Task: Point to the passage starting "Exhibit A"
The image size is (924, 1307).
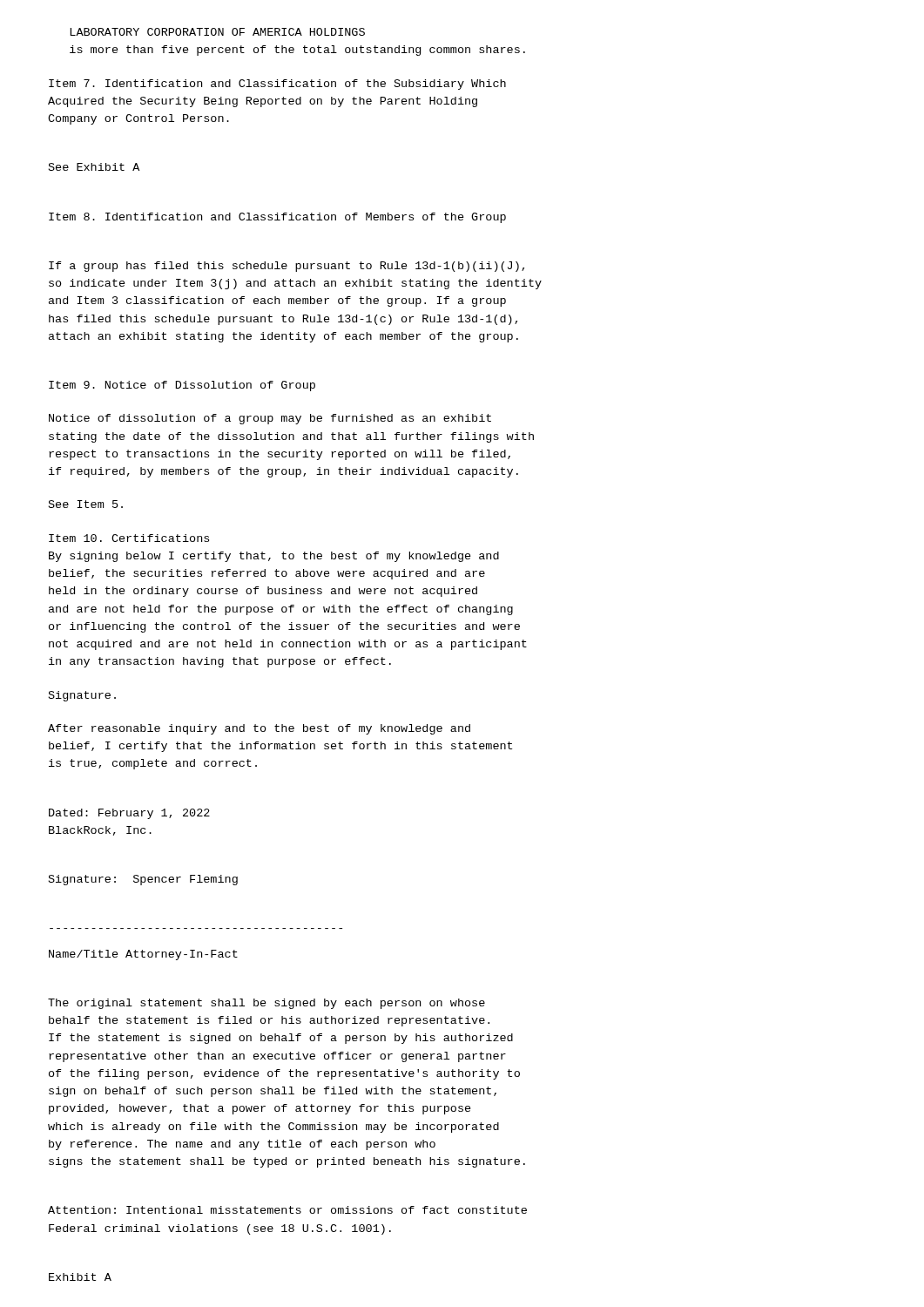Action: pyautogui.click(x=80, y=1277)
